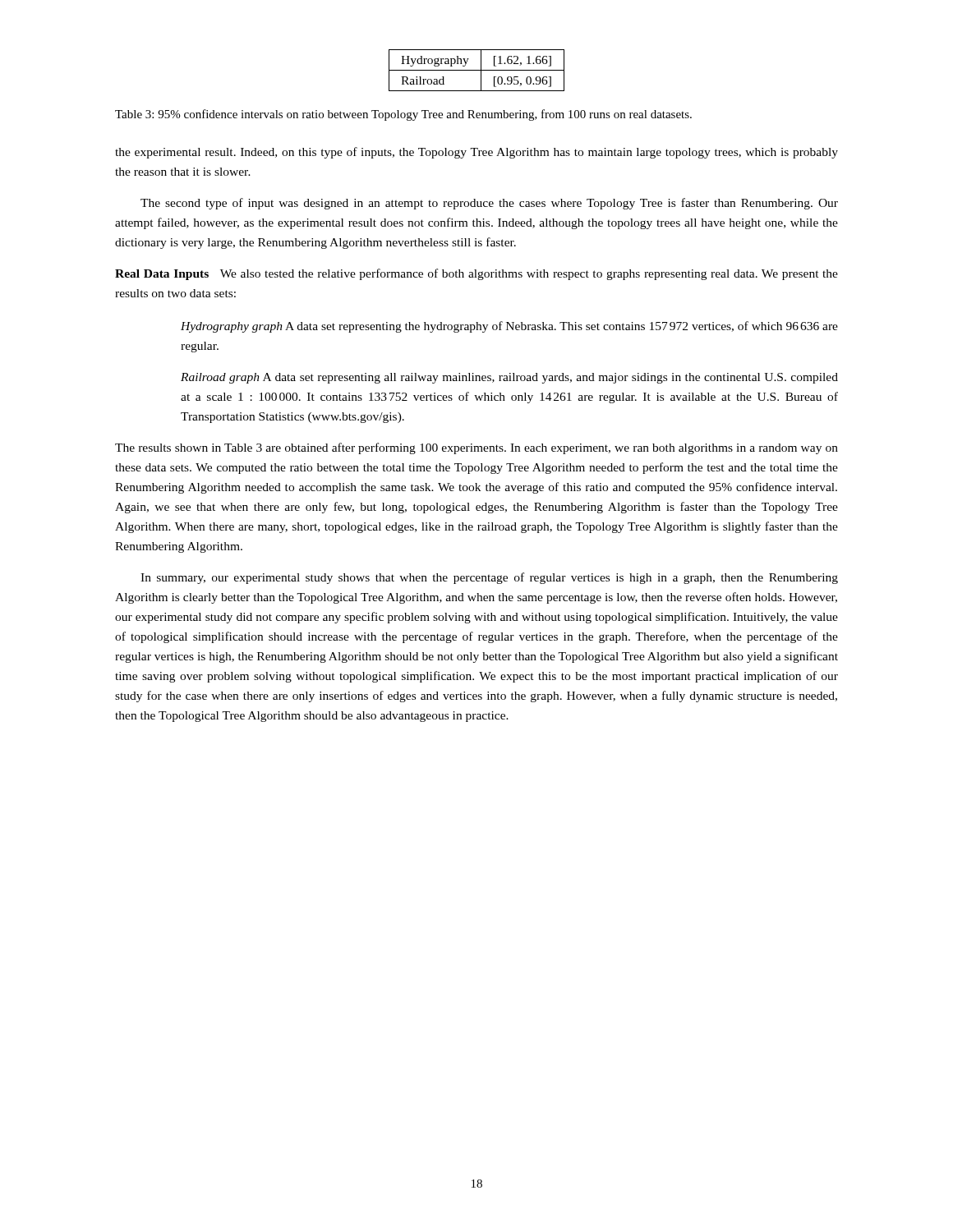Locate the block of text that opens with "In summary, our"

pyautogui.click(x=476, y=646)
